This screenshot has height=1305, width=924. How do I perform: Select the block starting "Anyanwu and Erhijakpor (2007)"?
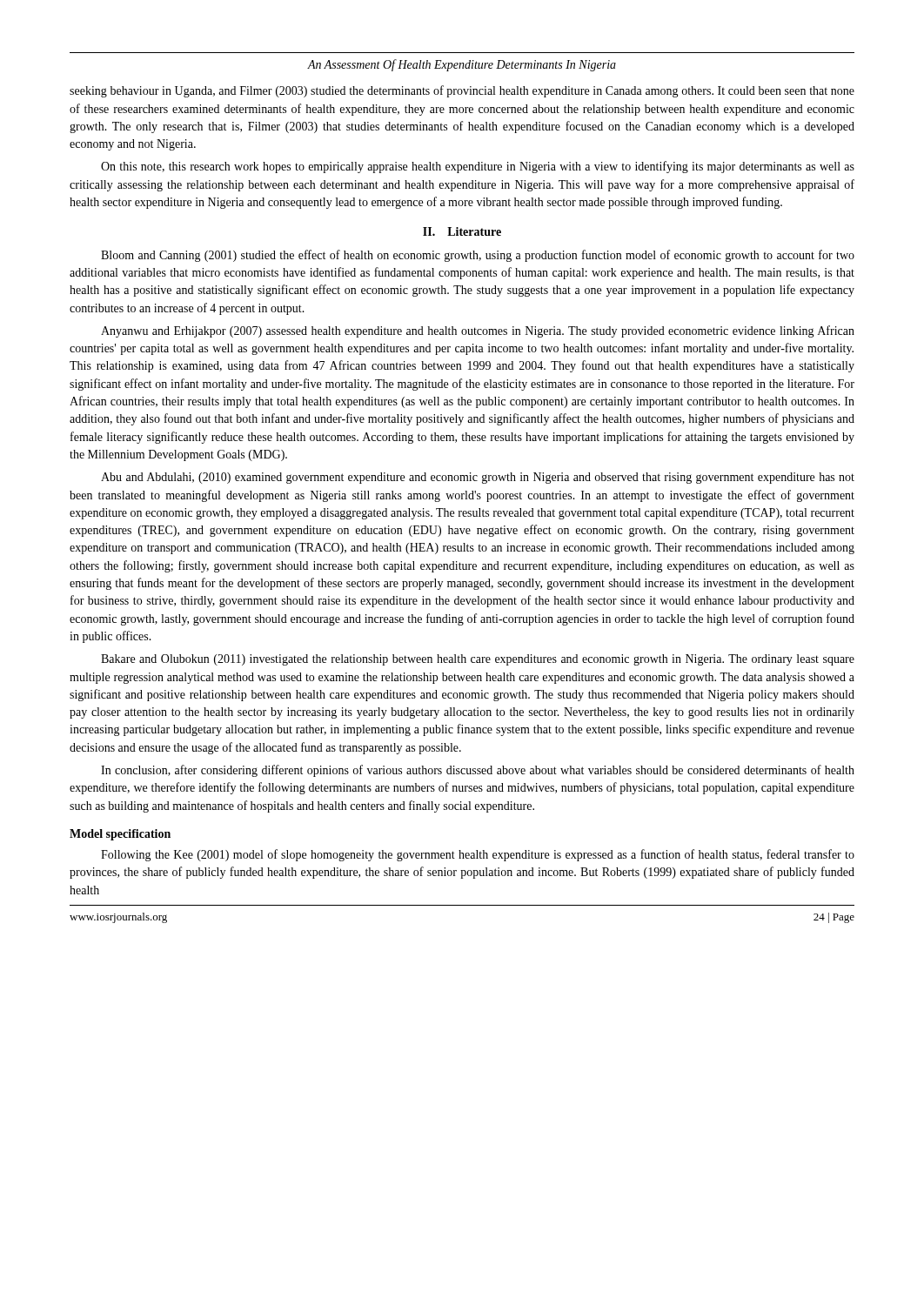[462, 393]
